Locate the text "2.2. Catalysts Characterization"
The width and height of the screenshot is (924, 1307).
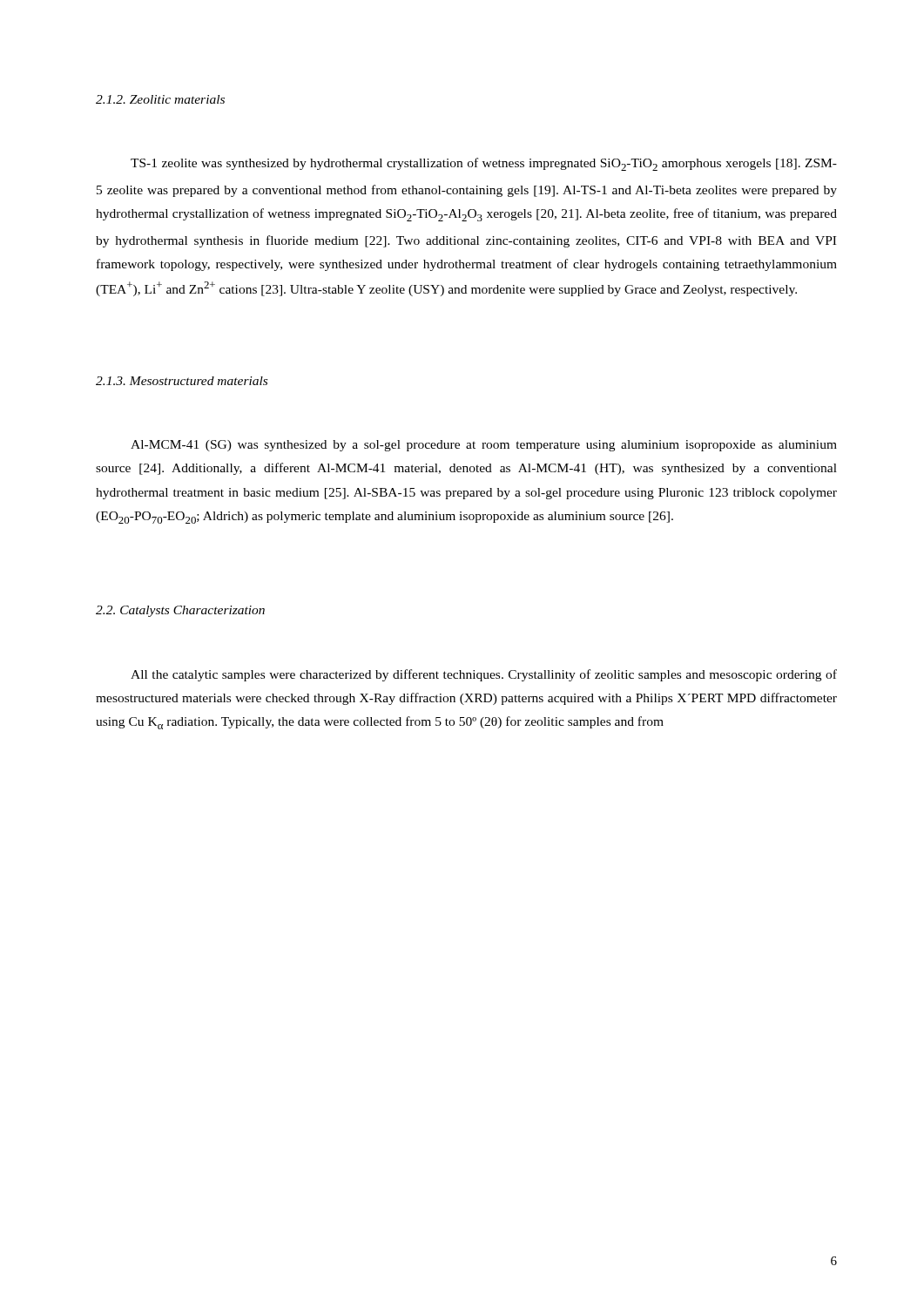coord(181,610)
